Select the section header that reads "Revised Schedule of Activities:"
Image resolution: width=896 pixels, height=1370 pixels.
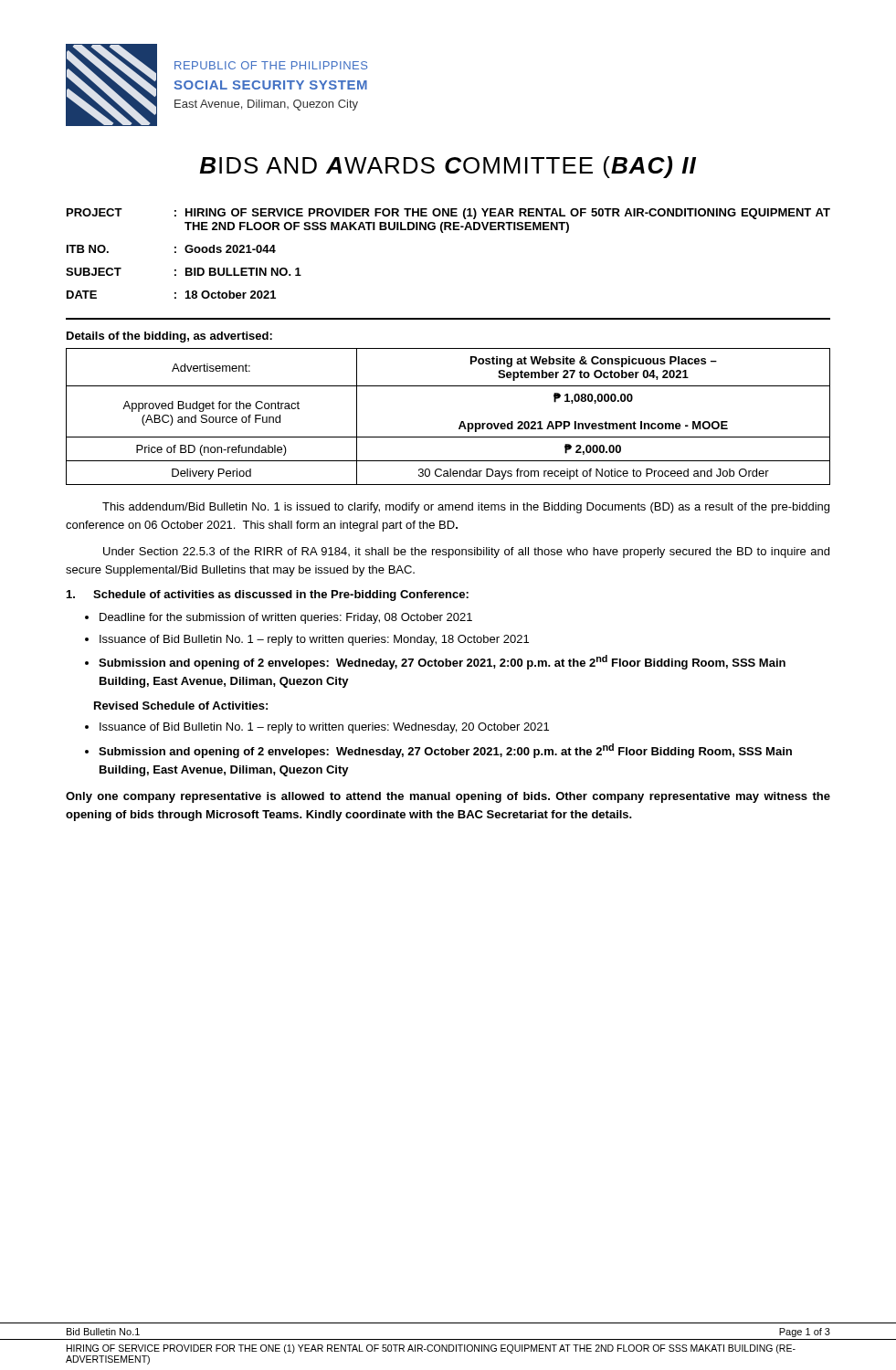[181, 706]
